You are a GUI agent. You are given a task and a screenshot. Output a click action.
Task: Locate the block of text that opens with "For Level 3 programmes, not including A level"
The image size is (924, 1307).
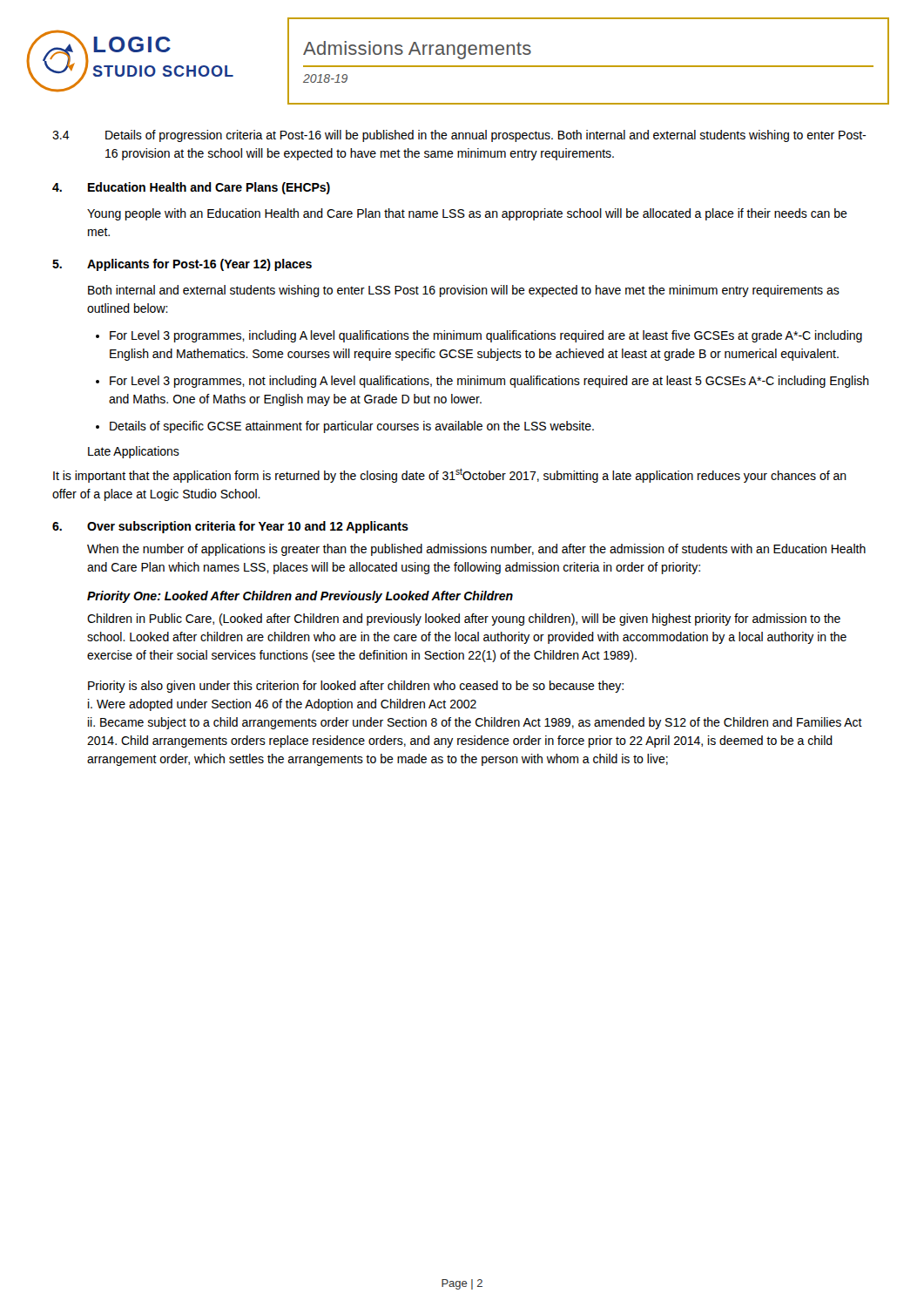point(489,390)
